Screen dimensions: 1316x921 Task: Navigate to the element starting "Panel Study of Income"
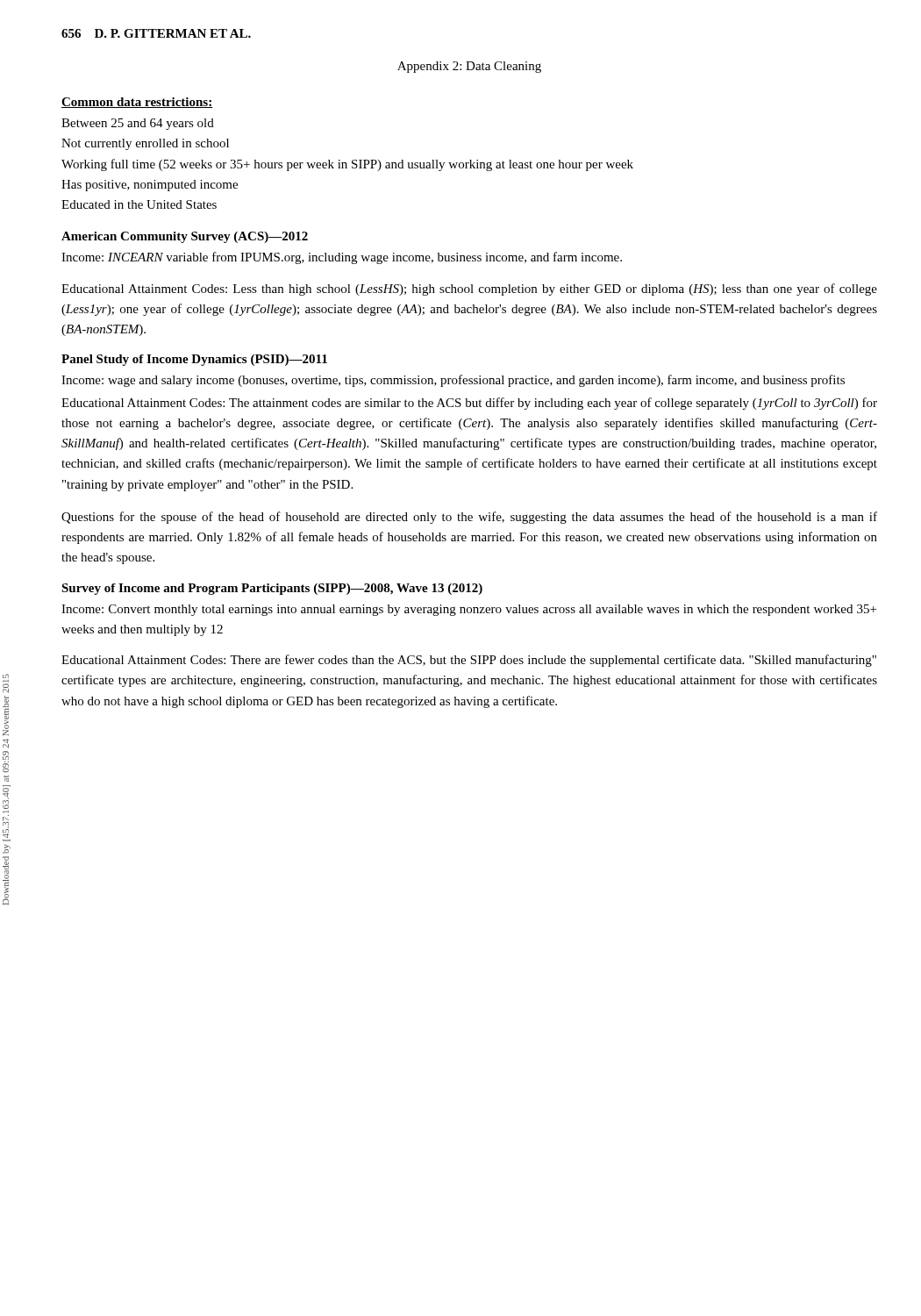pyautogui.click(x=195, y=359)
